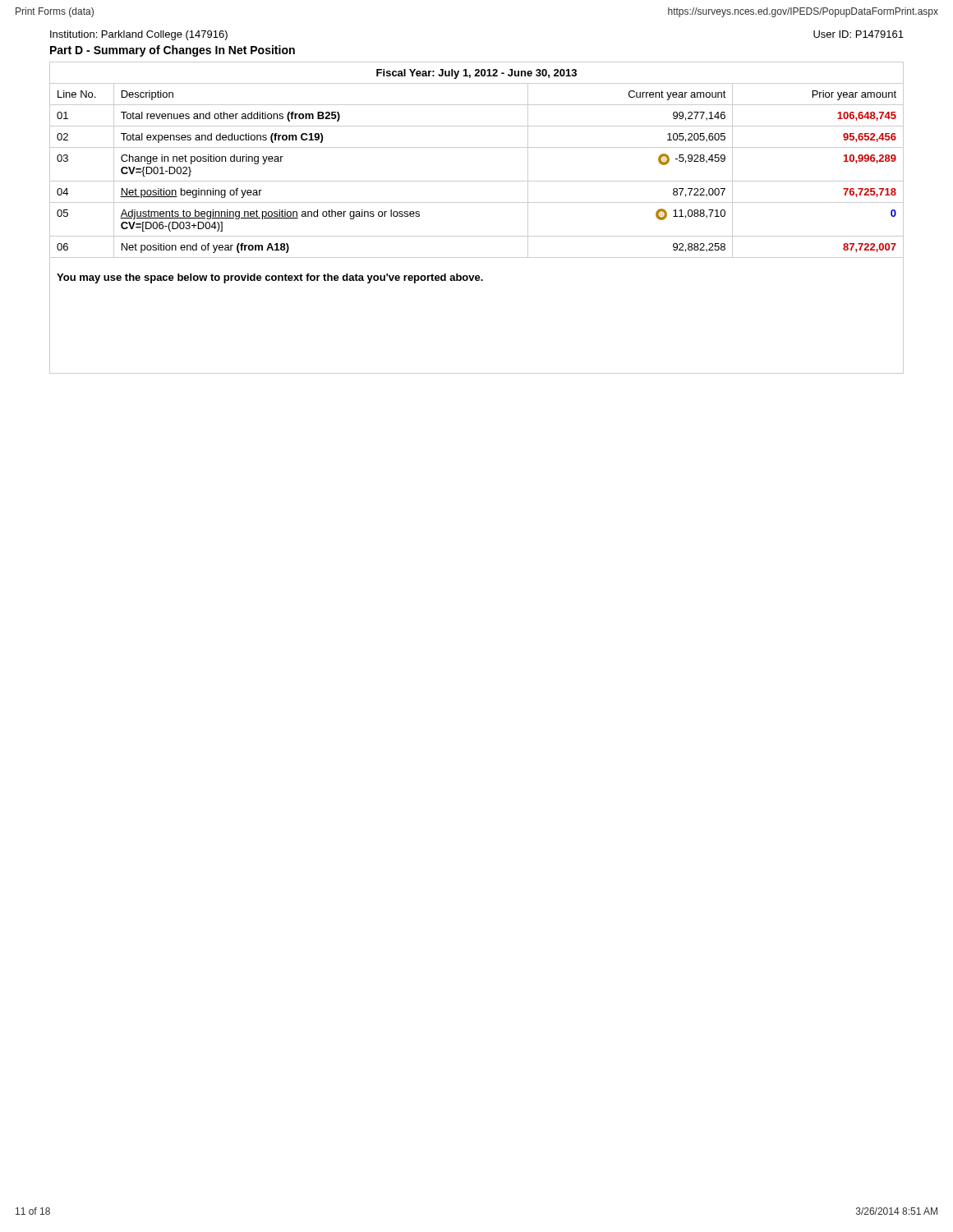
Task: Point to the passage starting "Part D - Summary of Changes"
Action: (172, 50)
